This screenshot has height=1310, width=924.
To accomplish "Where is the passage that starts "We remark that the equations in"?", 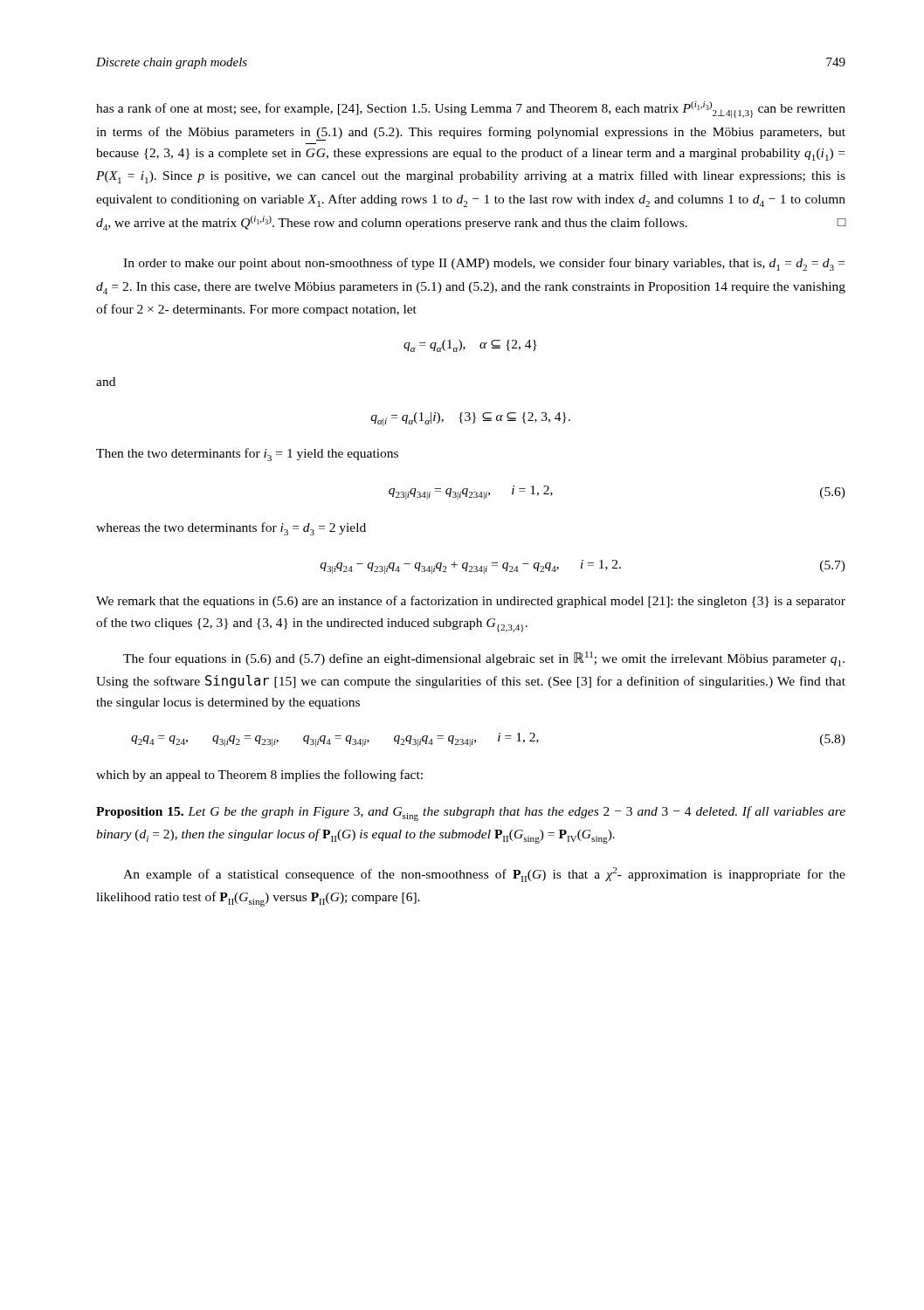I will [471, 613].
